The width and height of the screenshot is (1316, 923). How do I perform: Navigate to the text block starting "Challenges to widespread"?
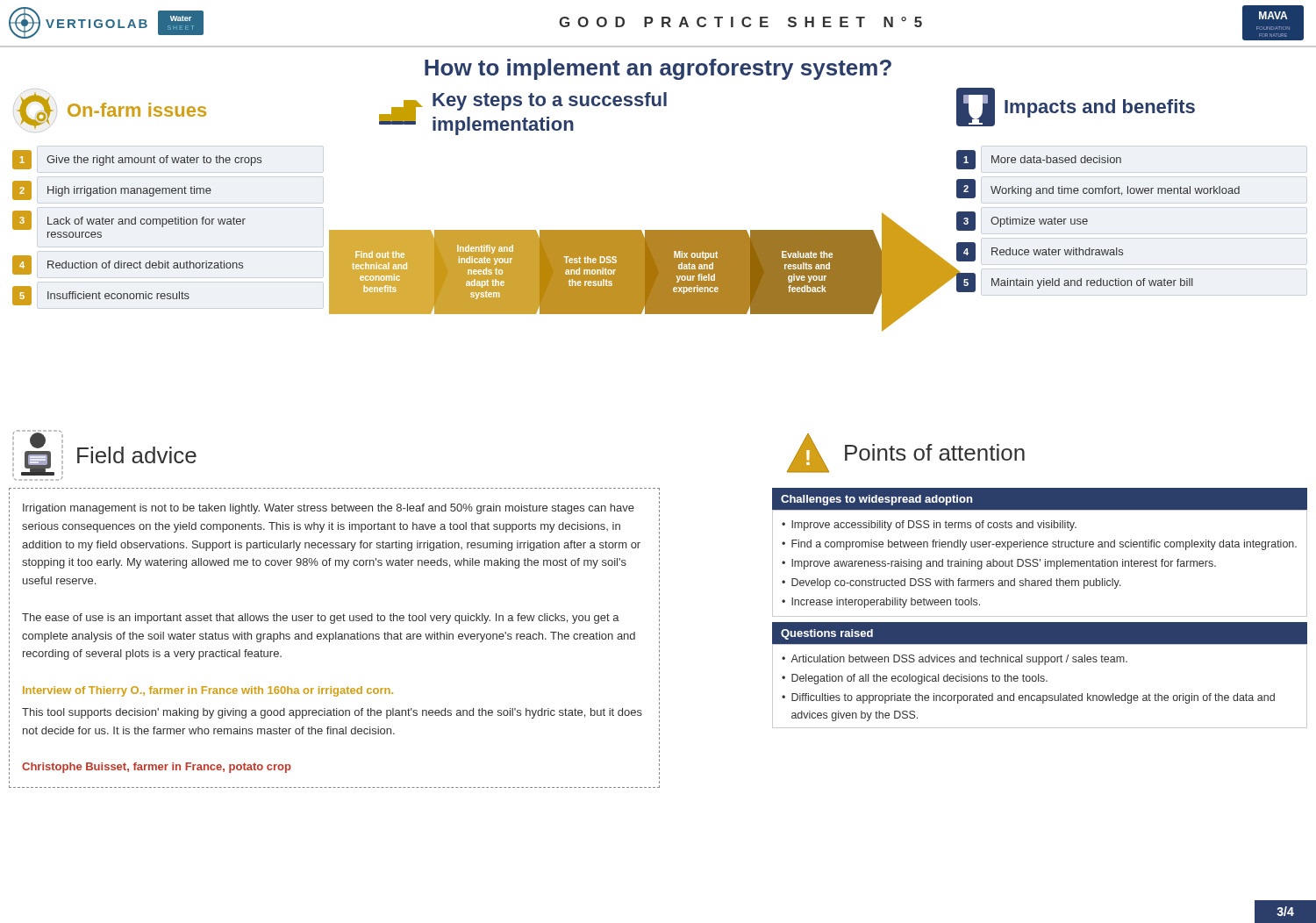pyautogui.click(x=877, y=499)
